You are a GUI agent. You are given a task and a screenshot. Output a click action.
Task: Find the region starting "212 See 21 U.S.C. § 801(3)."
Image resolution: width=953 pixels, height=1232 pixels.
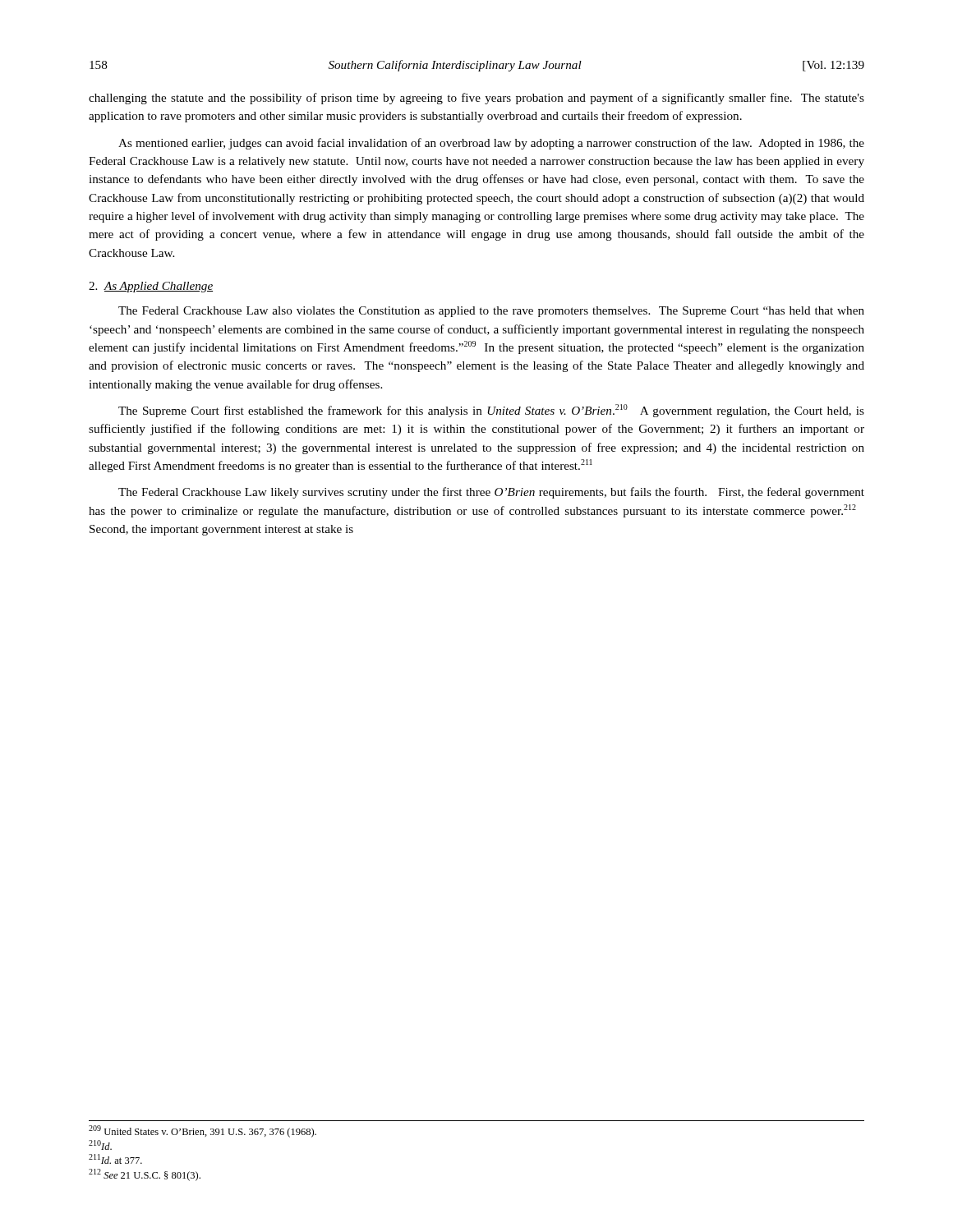[x=145, y=1174]
